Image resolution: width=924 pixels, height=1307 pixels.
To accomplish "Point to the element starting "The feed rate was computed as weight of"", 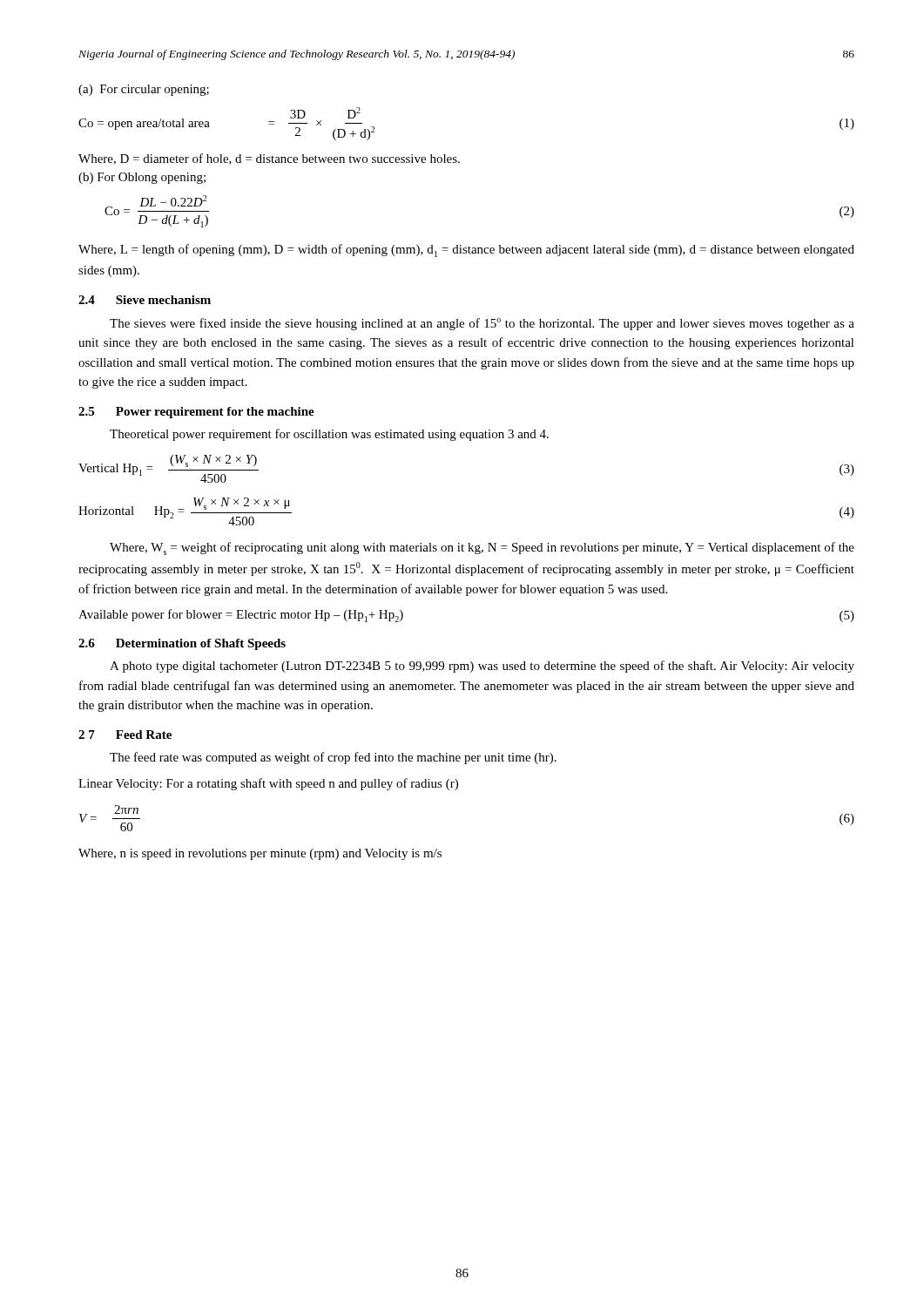I will click(x=333, y=757).
